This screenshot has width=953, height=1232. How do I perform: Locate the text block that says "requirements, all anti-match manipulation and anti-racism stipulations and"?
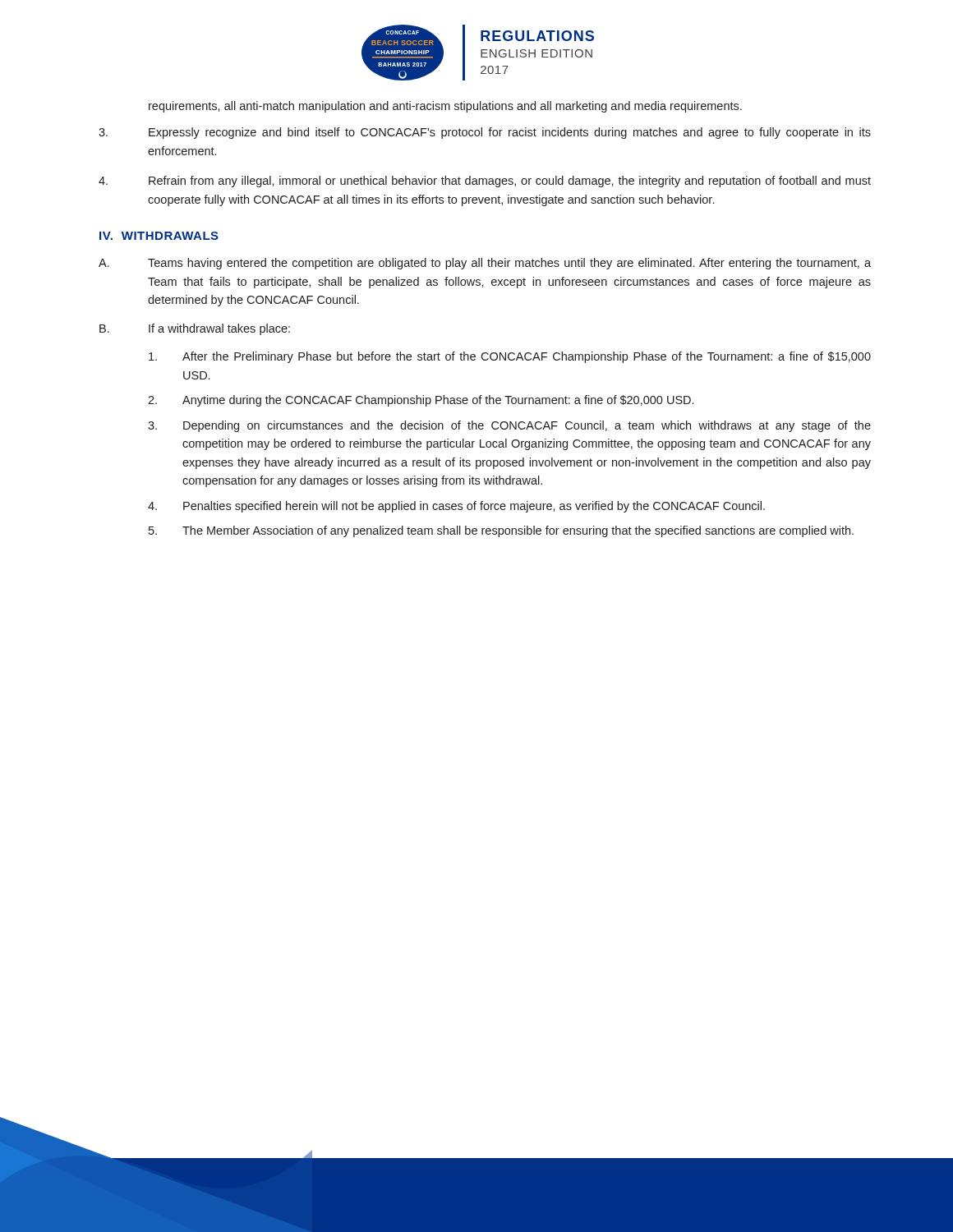(x=445, y=106)
